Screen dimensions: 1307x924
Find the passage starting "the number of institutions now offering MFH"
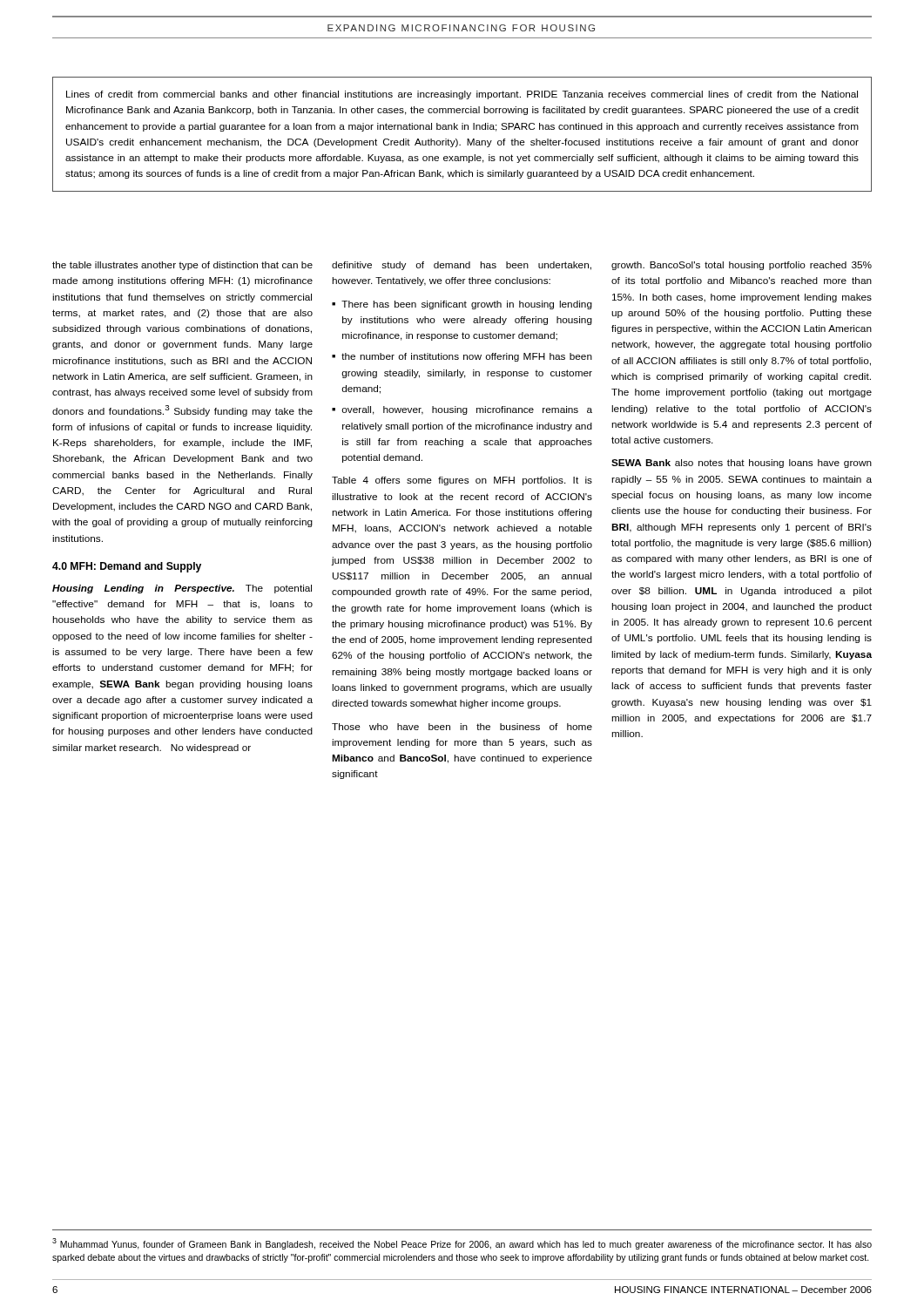[x=467, y=373]
